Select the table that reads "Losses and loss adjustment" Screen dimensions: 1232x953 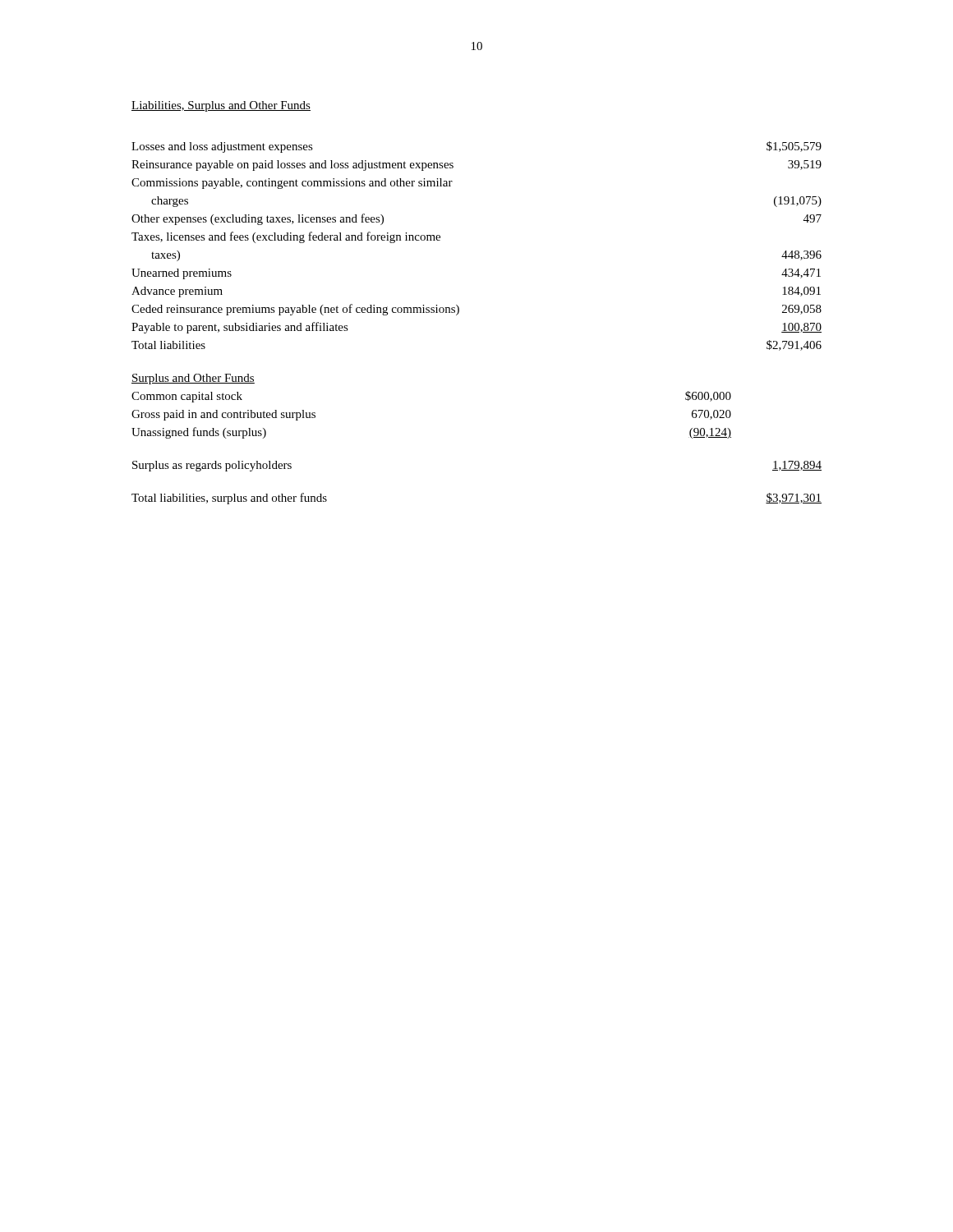476,324
